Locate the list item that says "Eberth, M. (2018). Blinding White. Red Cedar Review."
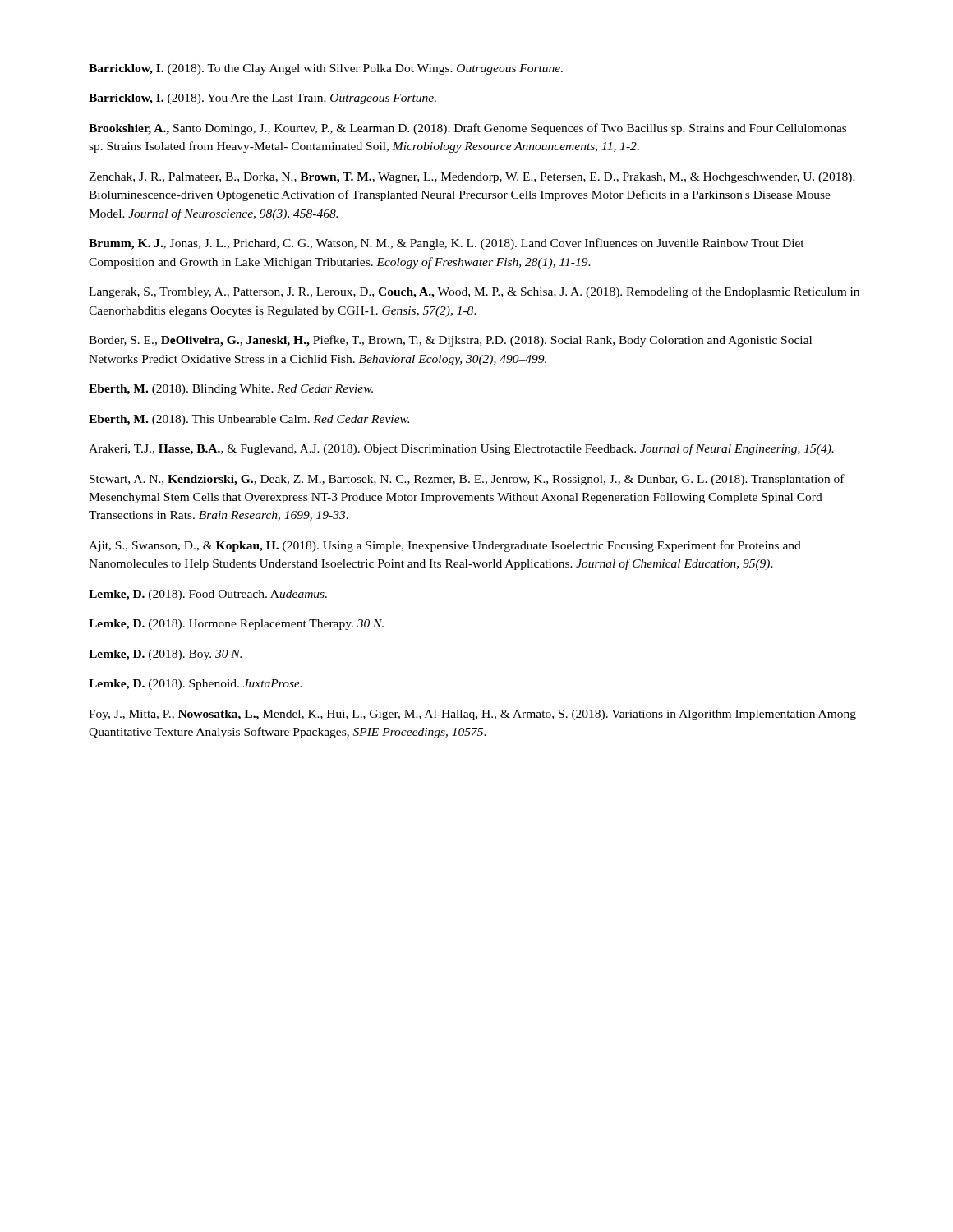953x1232 pixels. tap(231, 388)
